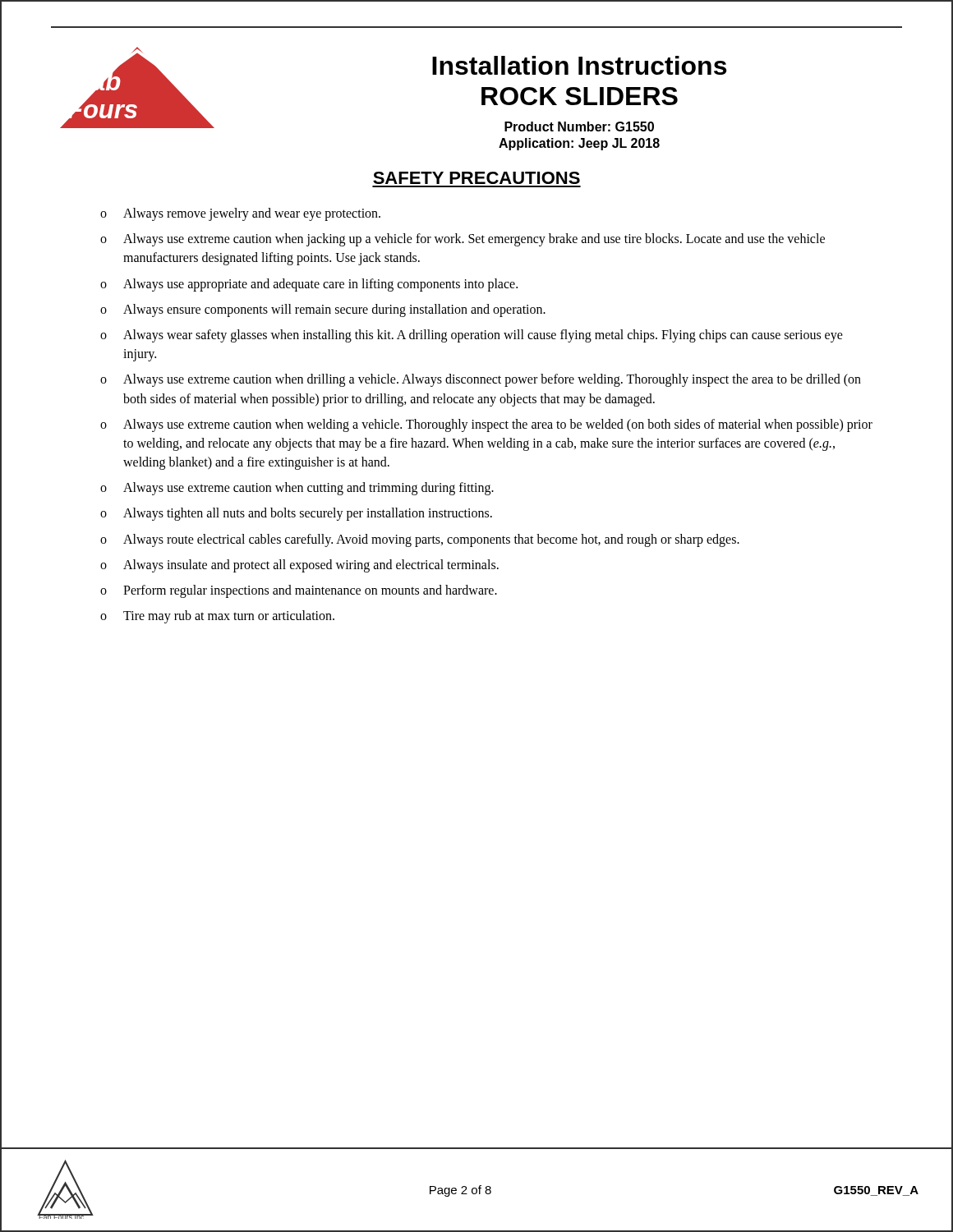Screen dimensions: 1232x953
Task: Point to "SAFETY PRECAUTIONS"
Action: [x=476, y=178]
